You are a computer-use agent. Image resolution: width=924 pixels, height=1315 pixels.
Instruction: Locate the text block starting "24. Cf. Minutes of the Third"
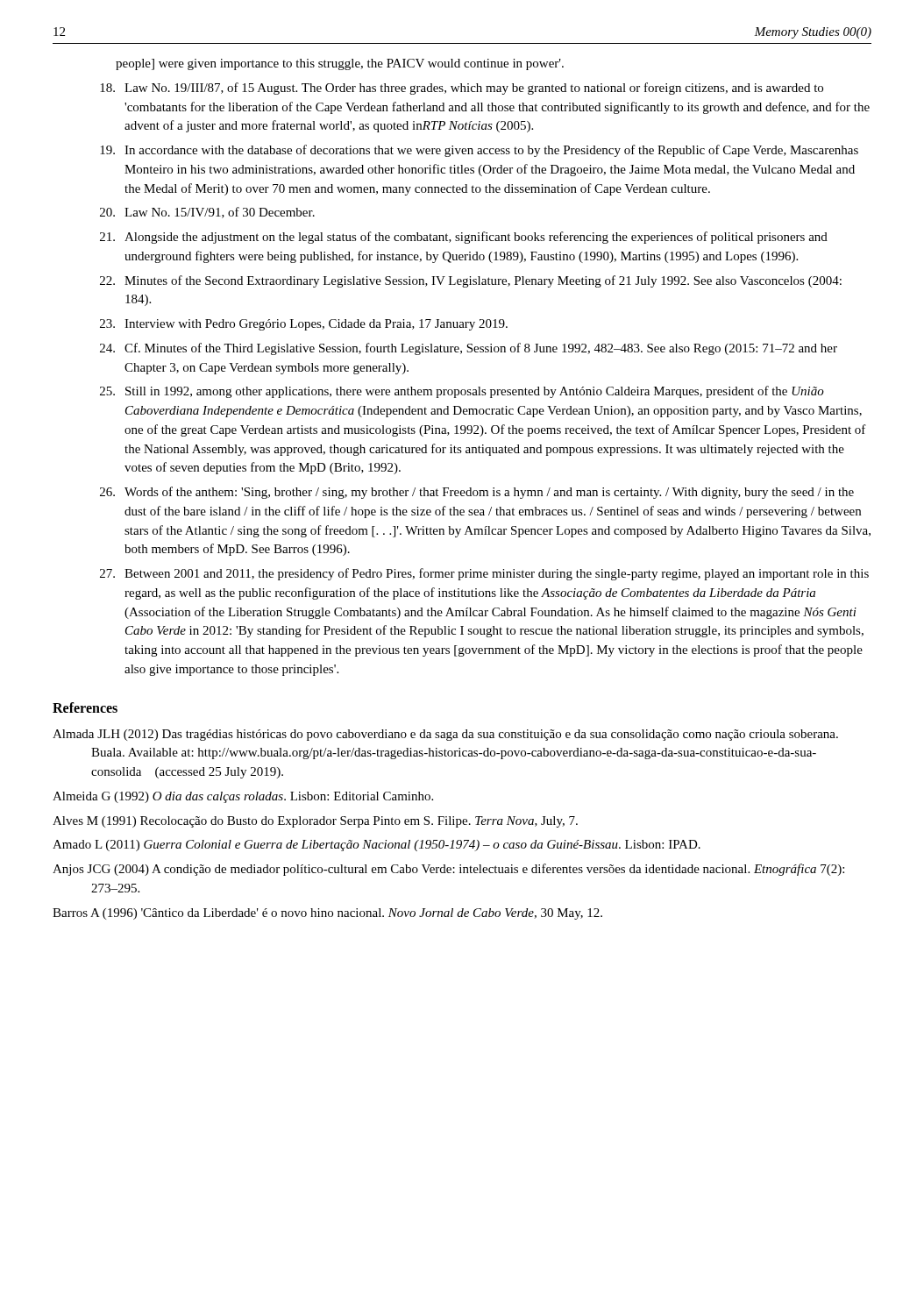(x=462, y=358)
